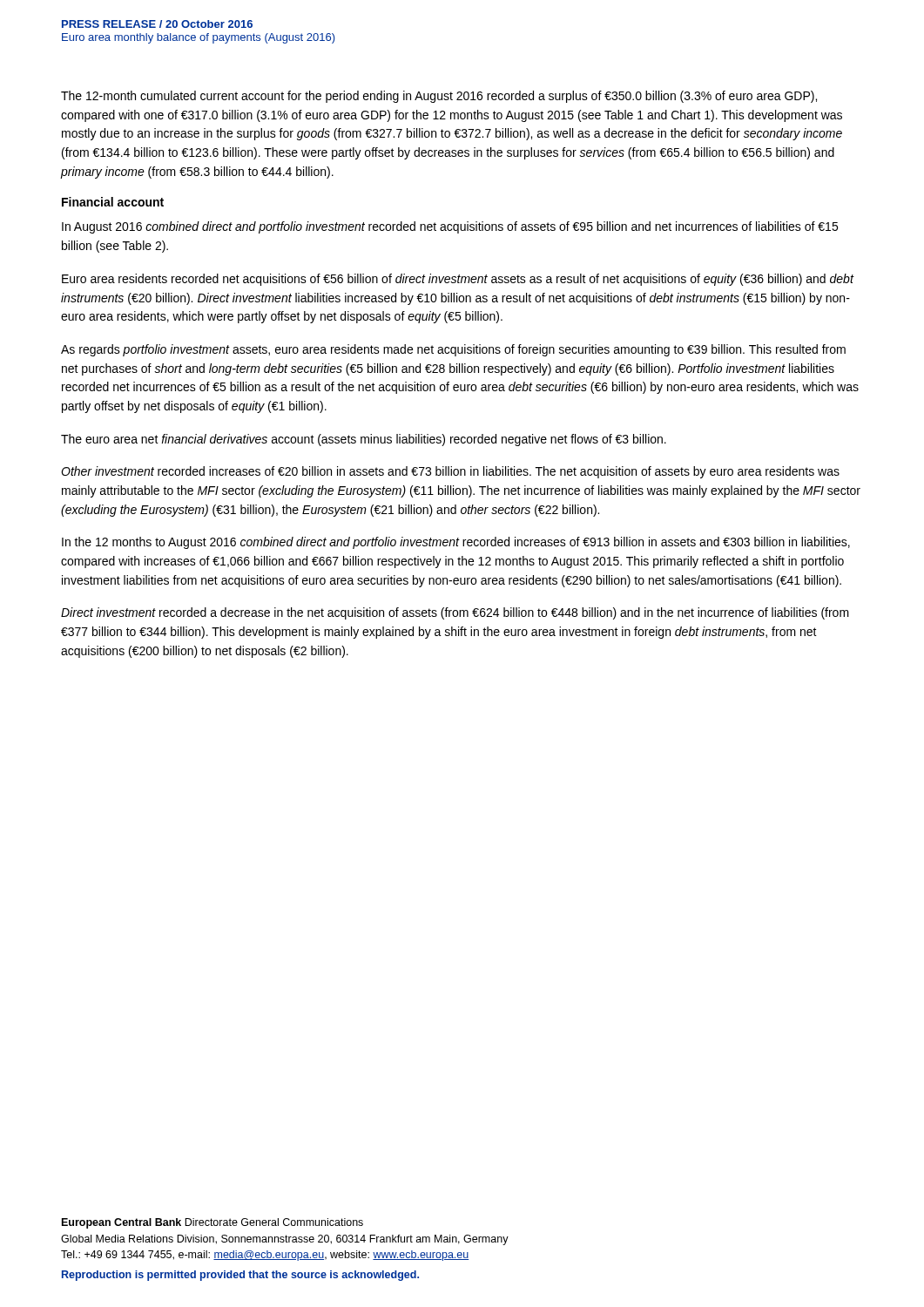Image resolution: width=924 pixels, height=1307 pixels.
Task: Click on the text block that says "The euro area net financial derivatives account"
Action: coord(364,439)
